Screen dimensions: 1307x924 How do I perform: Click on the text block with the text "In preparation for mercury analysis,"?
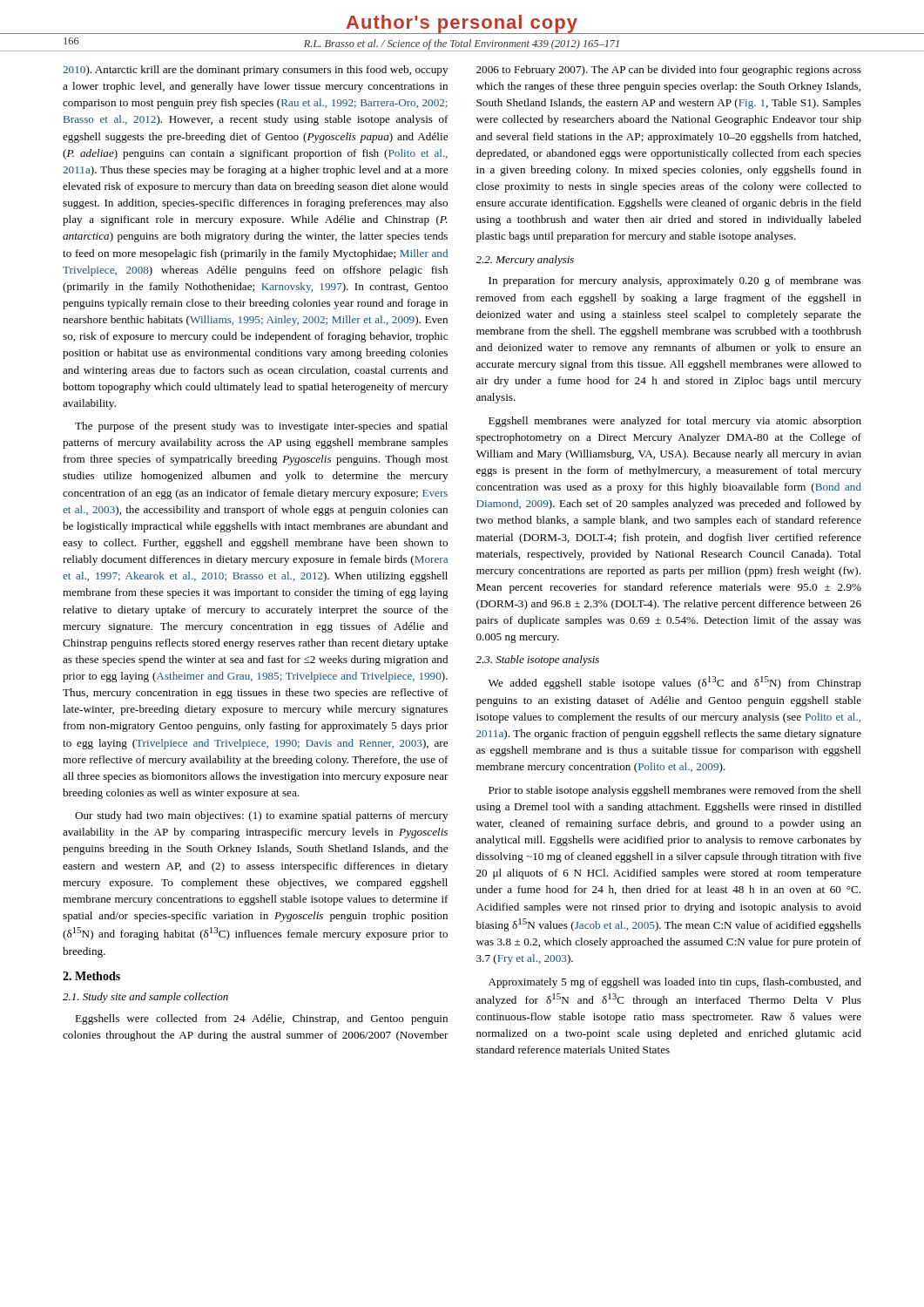click(669, 339)
